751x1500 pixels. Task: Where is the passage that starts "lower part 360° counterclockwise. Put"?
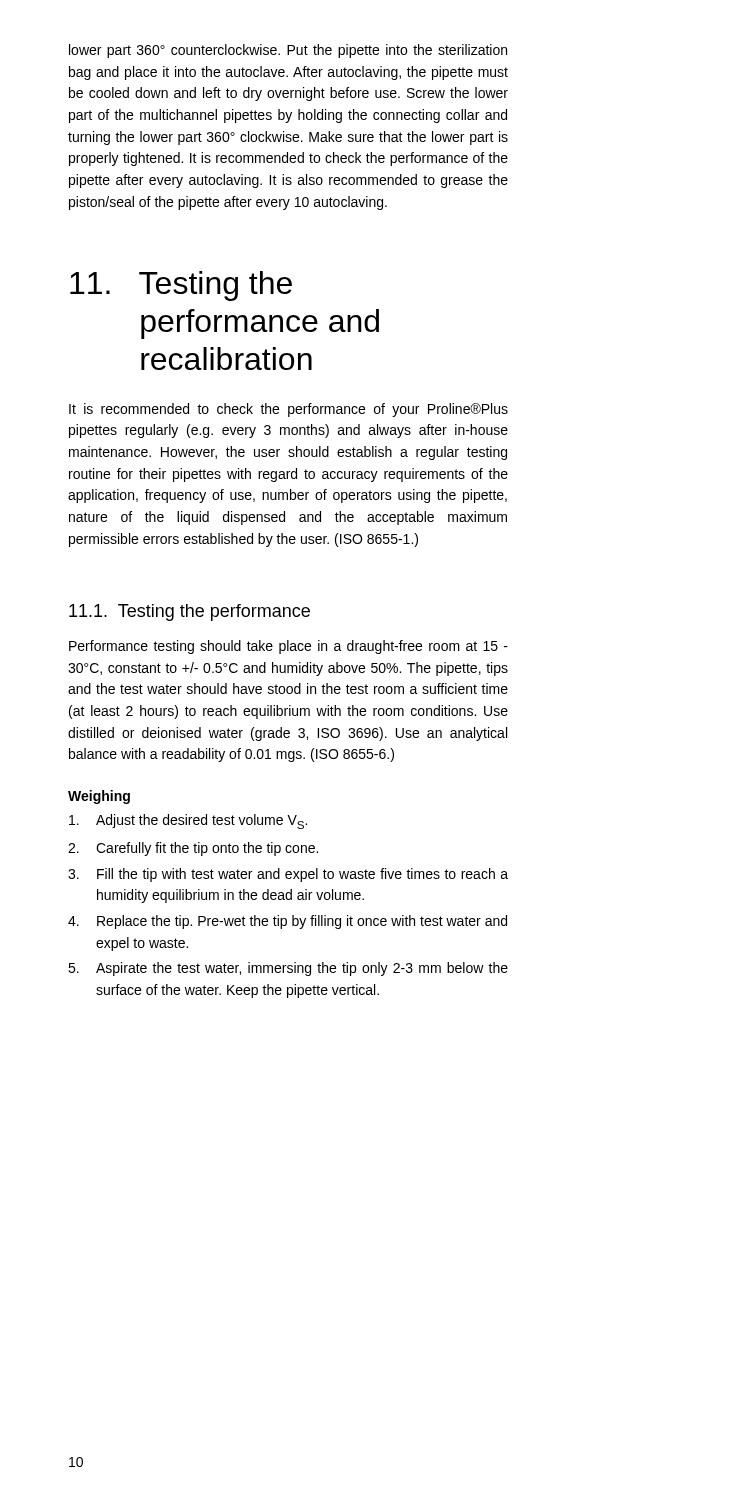click(x=288, y=126)
